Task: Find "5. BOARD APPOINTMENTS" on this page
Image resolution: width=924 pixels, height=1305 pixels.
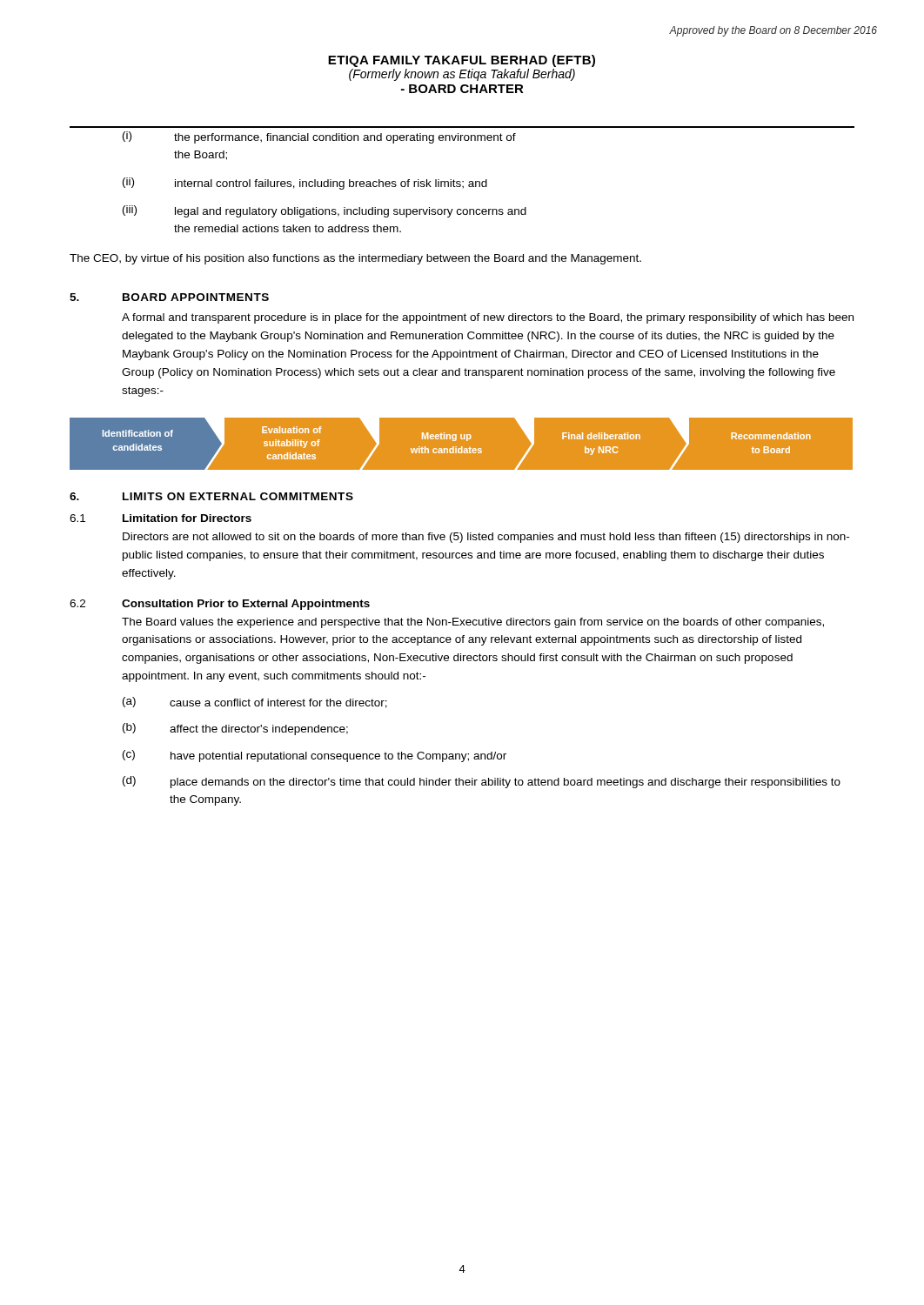Action: 170,297
